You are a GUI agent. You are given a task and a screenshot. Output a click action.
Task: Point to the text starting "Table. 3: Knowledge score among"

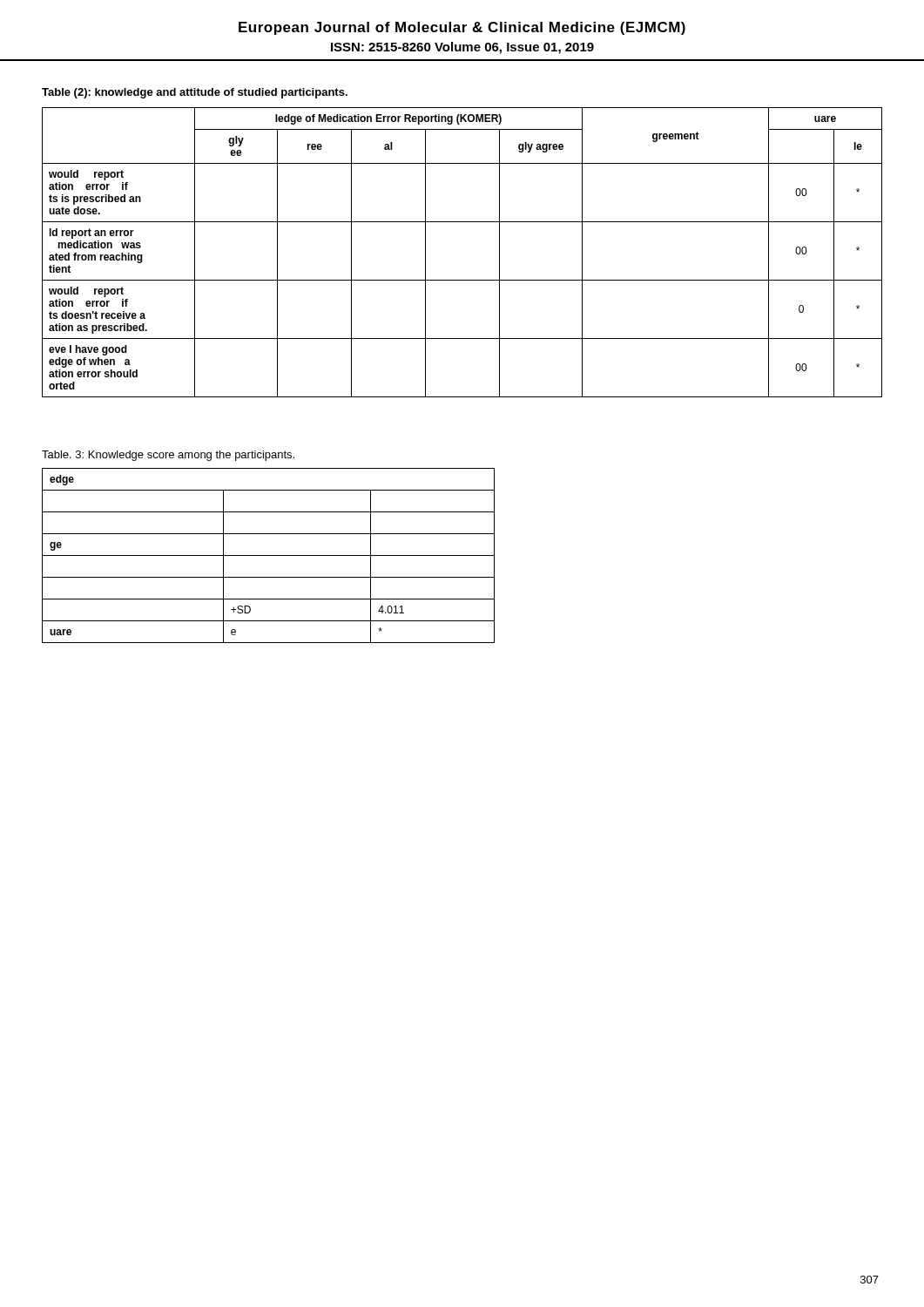pyautogui.click(x=169, y=454)
